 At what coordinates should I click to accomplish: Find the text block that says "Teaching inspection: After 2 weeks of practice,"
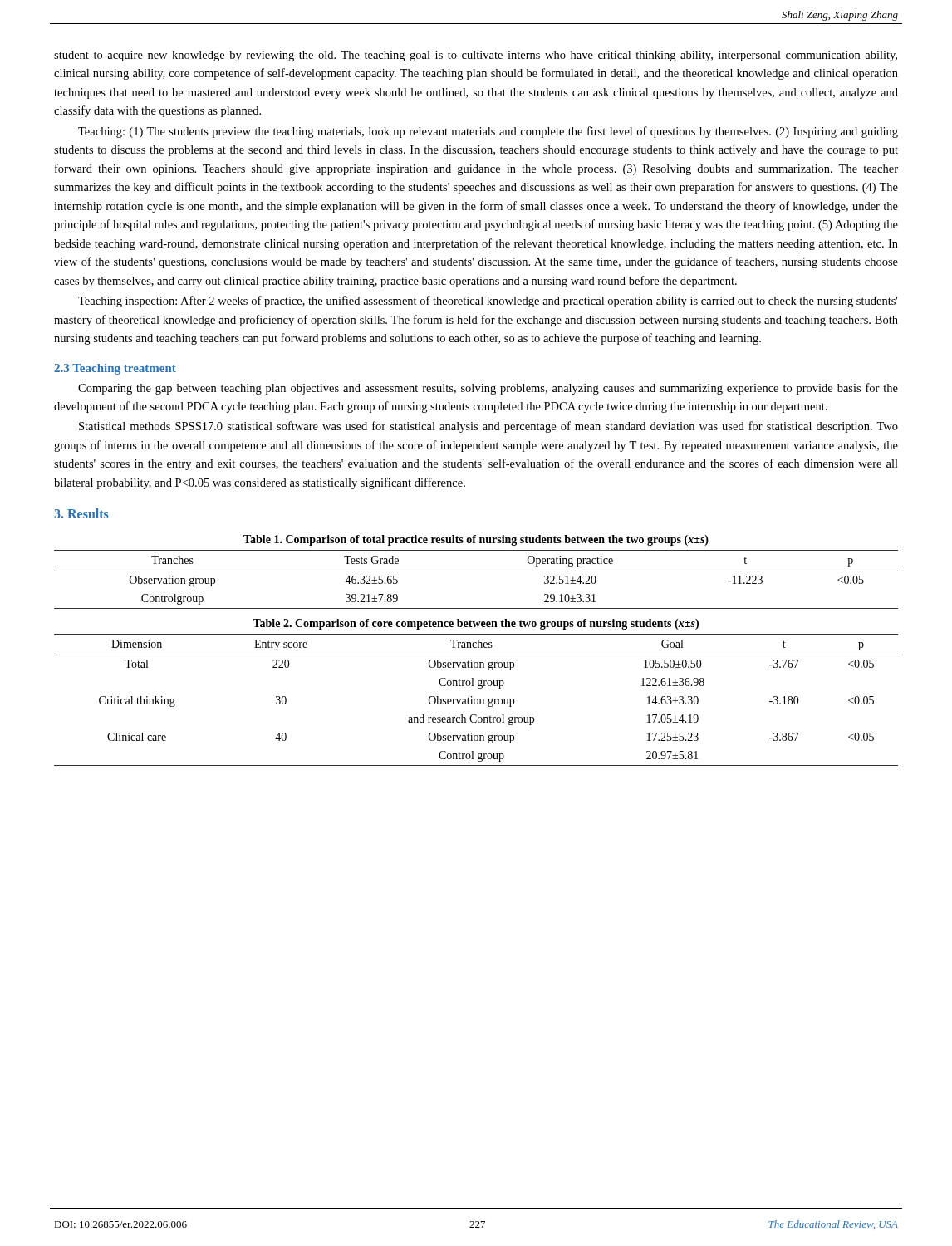pyautogui.click(x=476, y=320)
